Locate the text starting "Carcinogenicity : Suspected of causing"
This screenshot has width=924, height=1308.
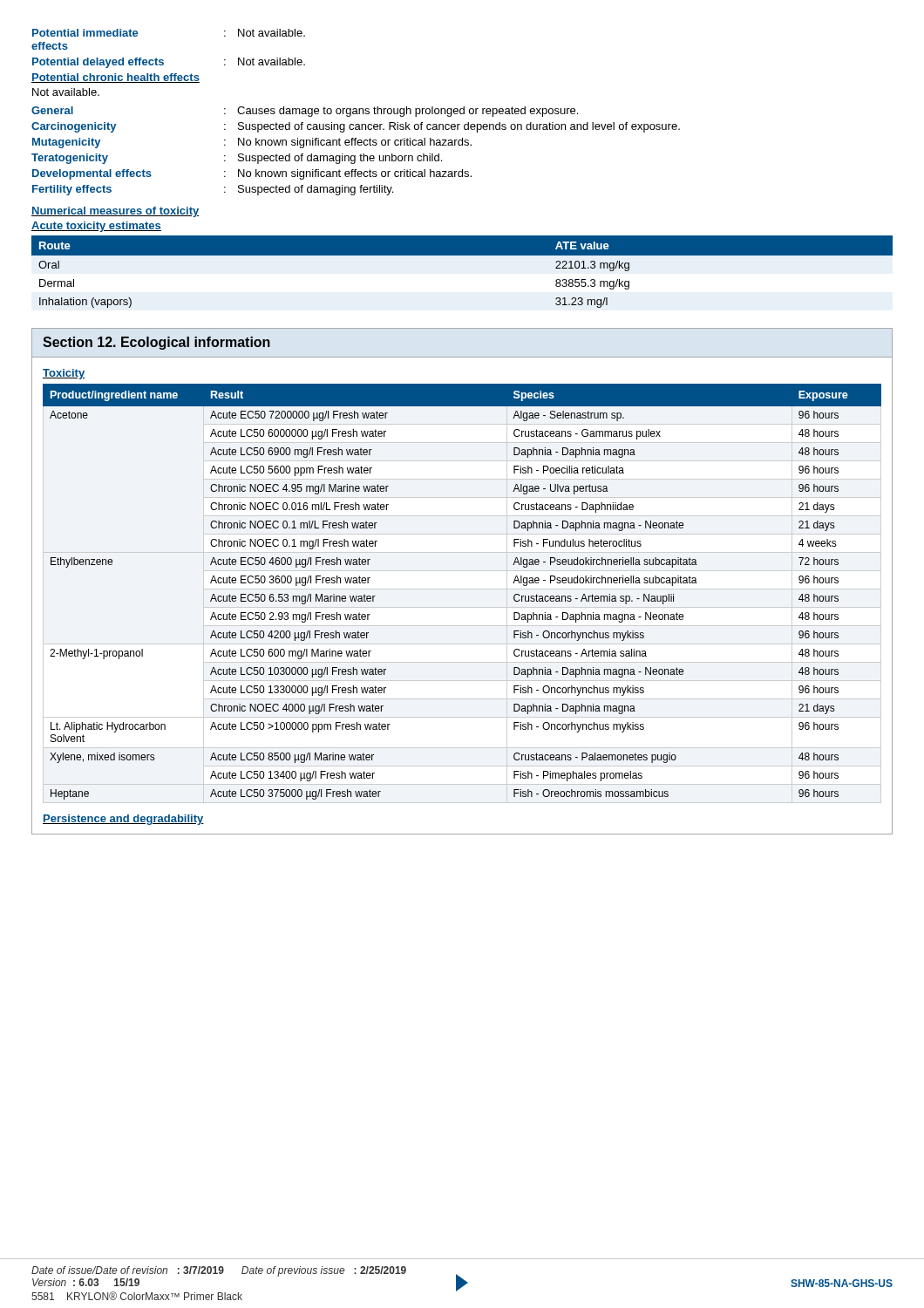(x=462, y=126)
